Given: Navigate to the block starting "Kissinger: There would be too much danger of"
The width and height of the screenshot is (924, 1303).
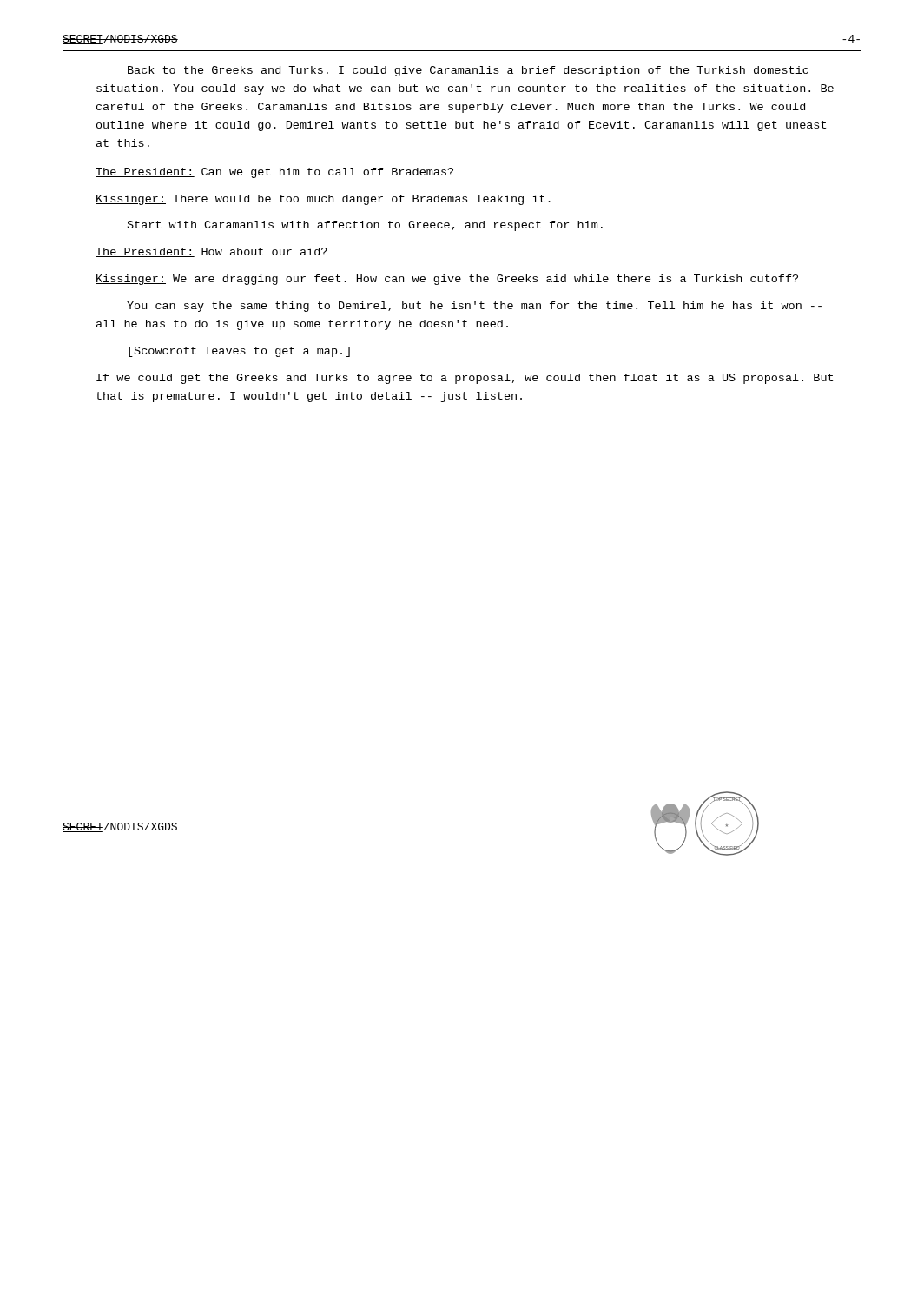Looking at the screenshot, I should [324, 199].
